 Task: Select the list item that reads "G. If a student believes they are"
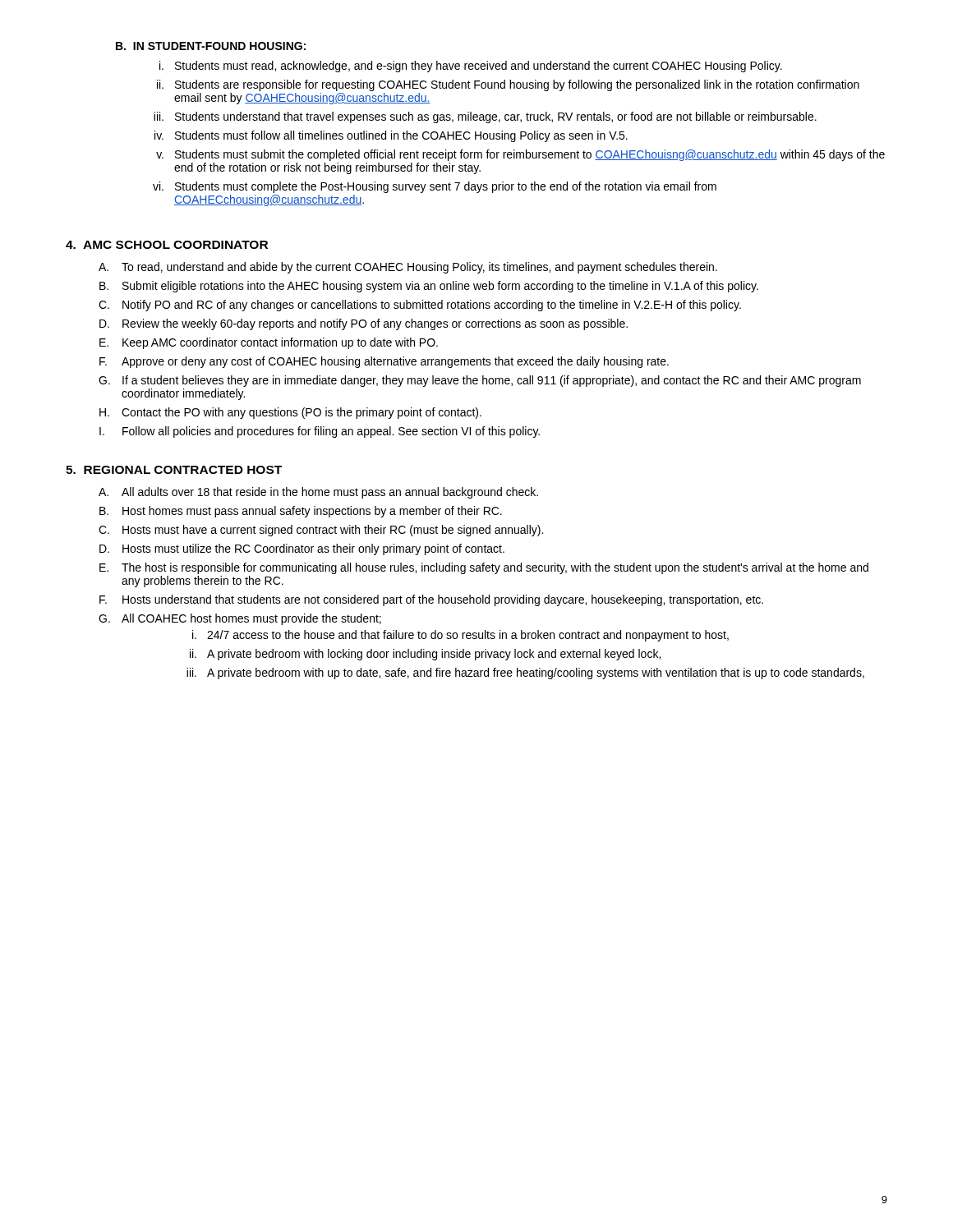click(493, 387)
